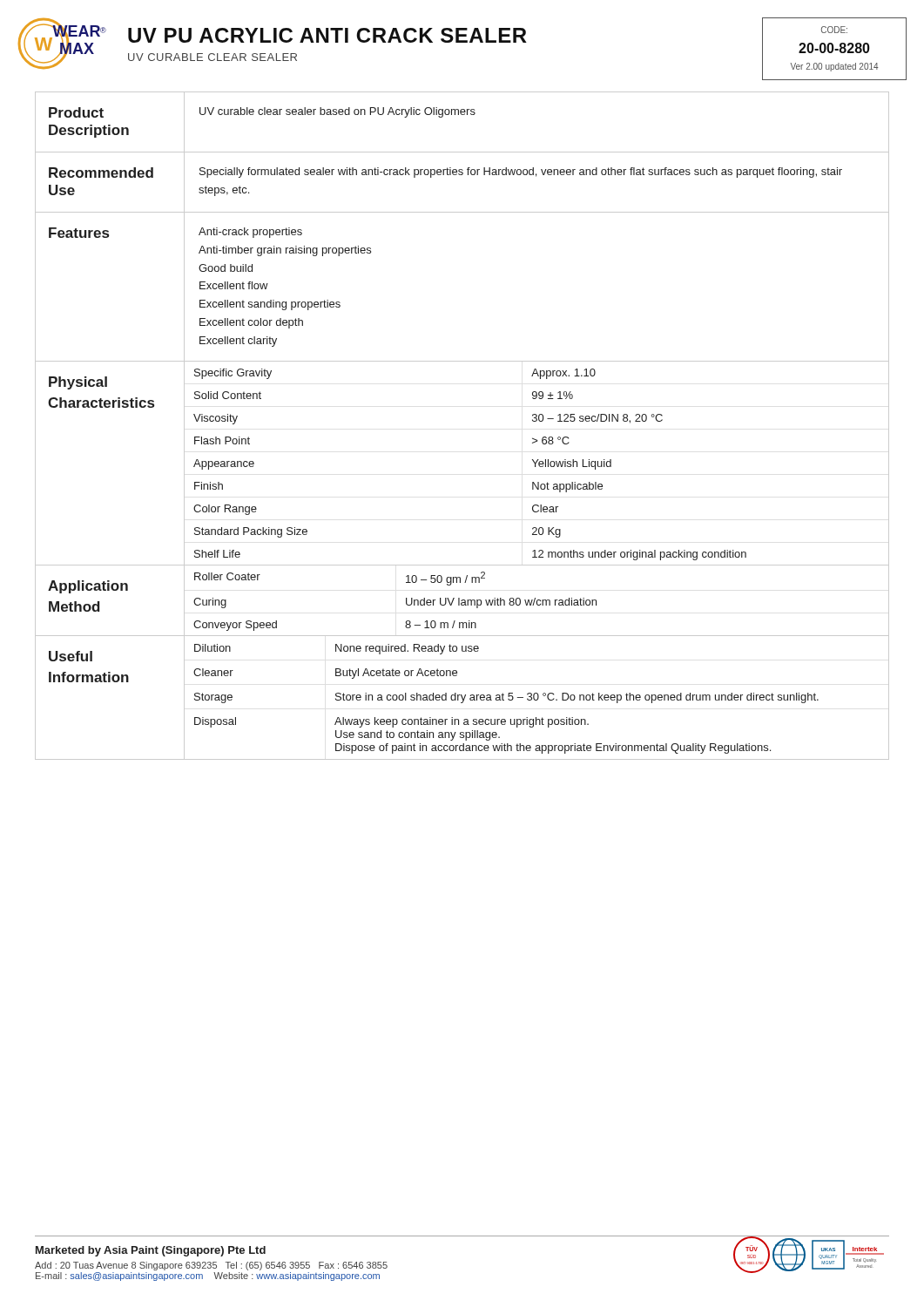924x1307 pixels.
Task: Navigate to the block starting "UV curable clear sealer based on PU"
Action: [x=337, y=111]
